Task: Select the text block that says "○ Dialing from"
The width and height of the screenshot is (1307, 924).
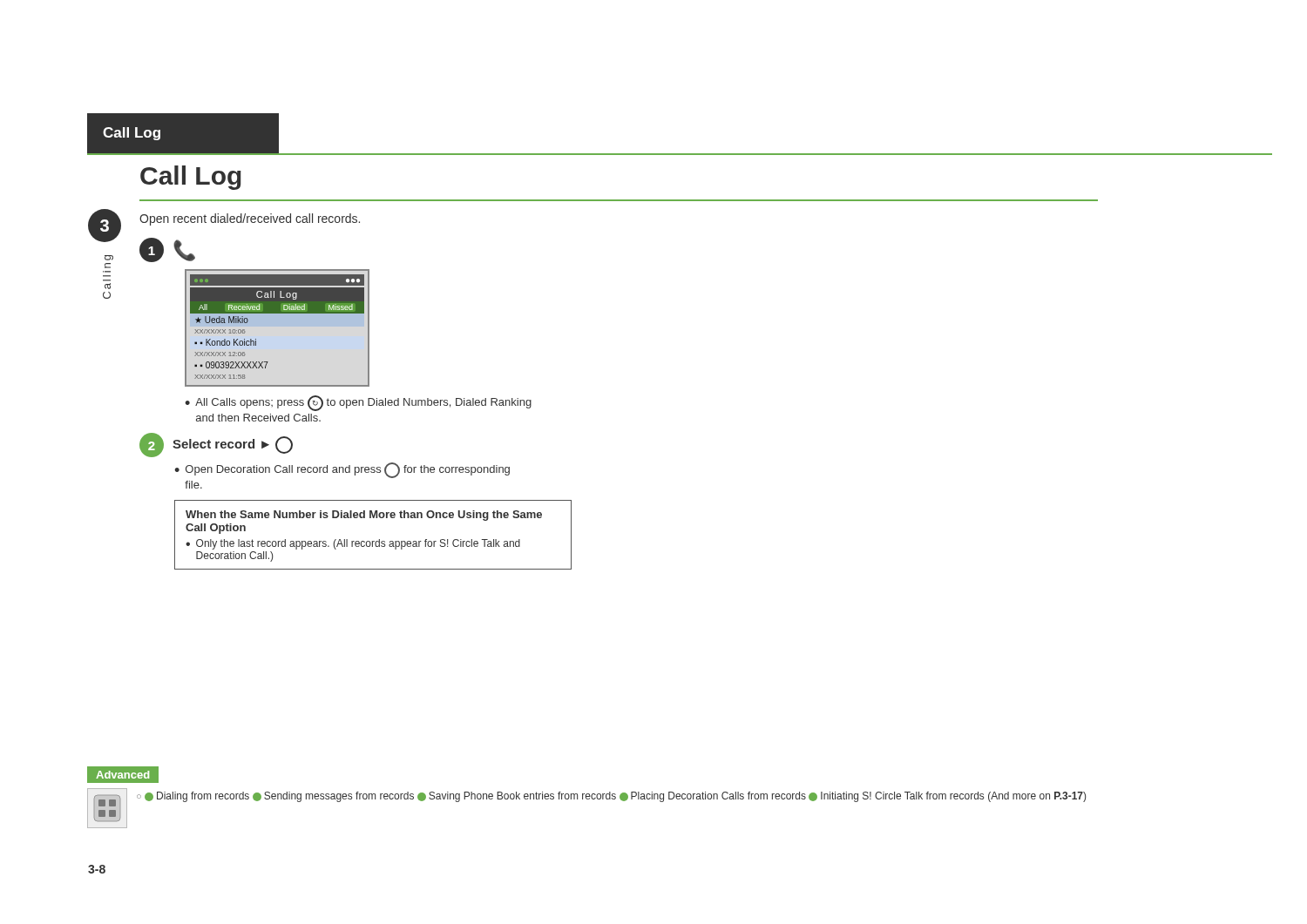Action: [x=611, y=796]
